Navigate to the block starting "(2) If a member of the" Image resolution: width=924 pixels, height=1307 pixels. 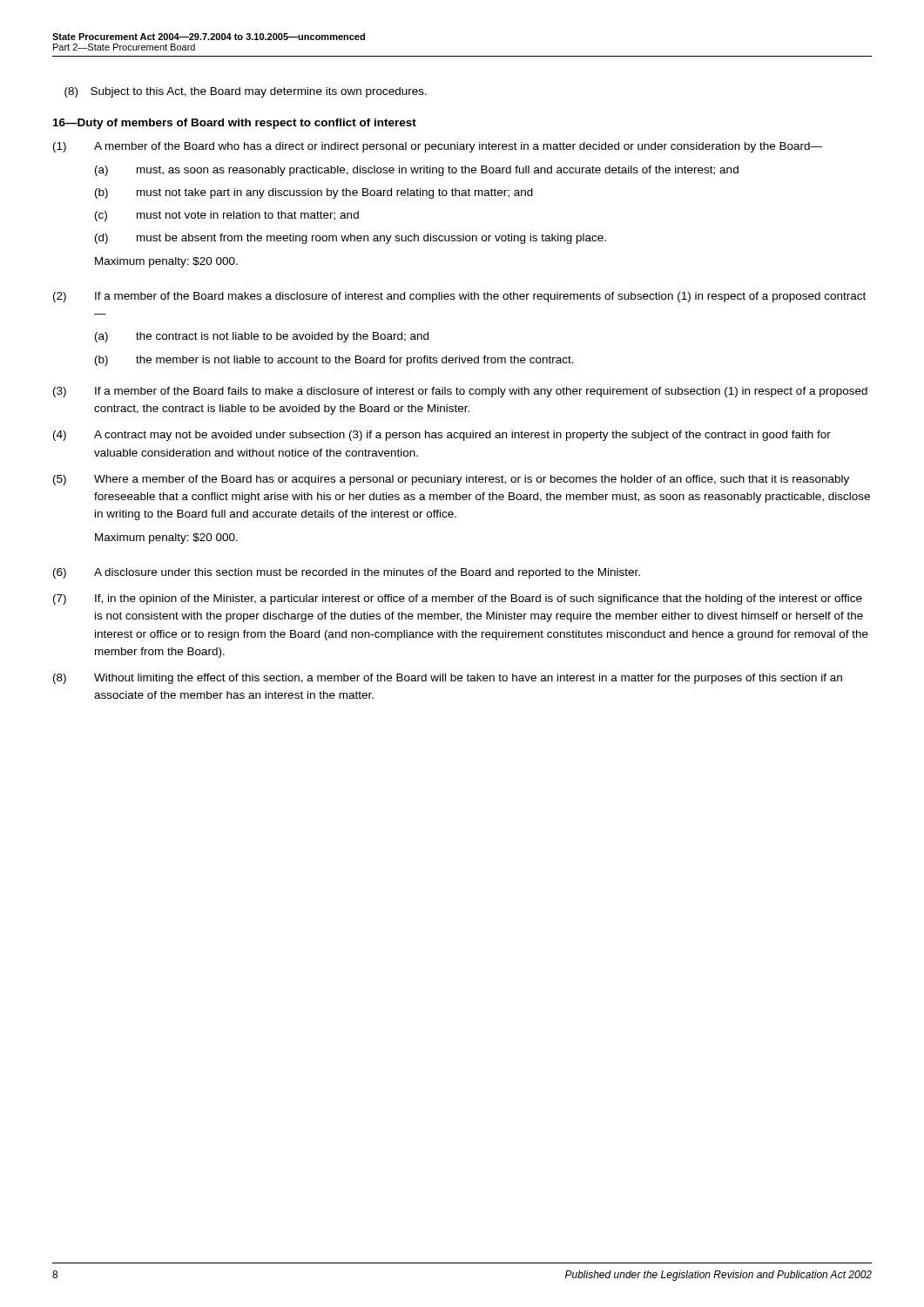(x=459, y=297)
